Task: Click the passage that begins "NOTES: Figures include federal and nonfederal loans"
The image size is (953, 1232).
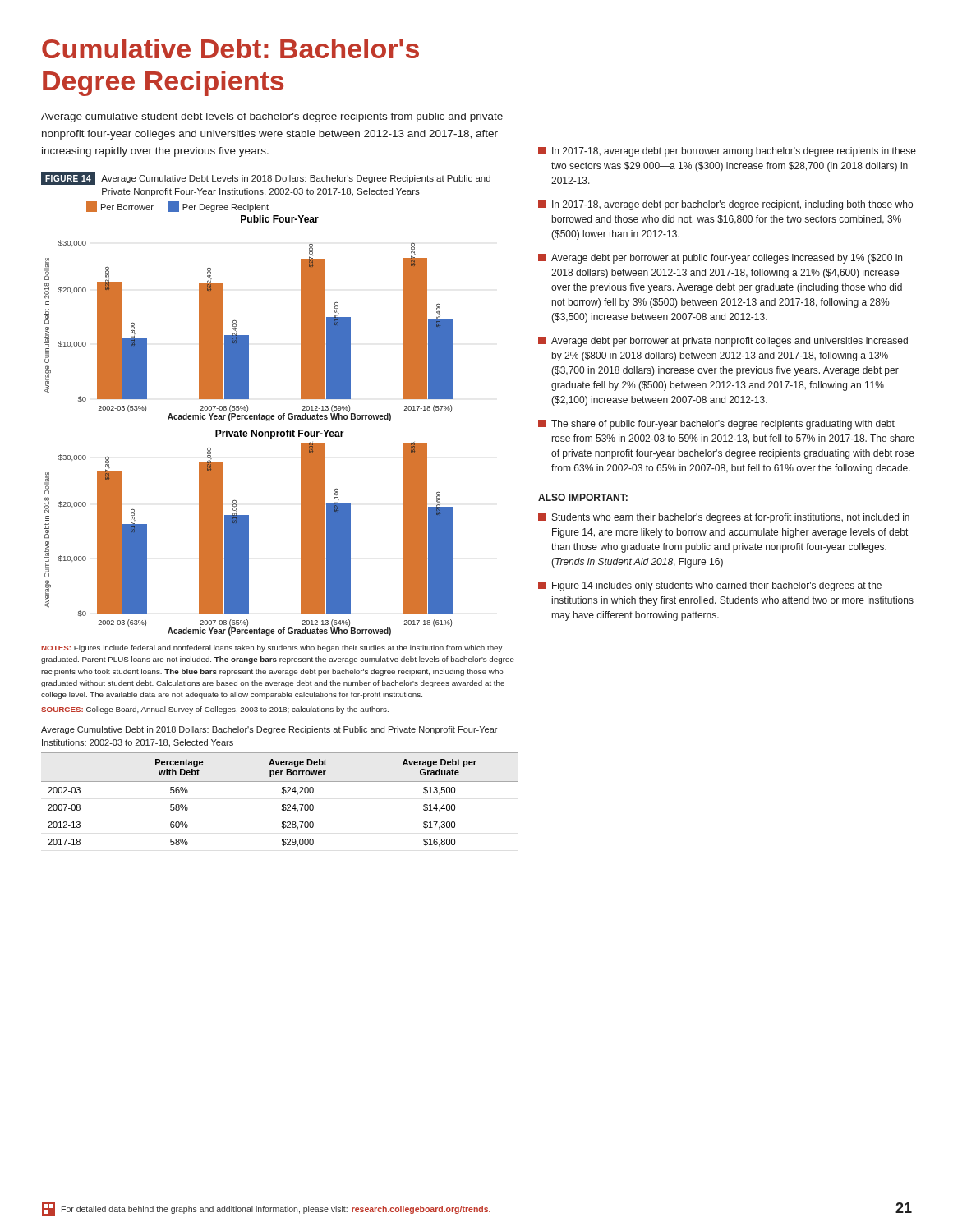Action: (278, 671)
